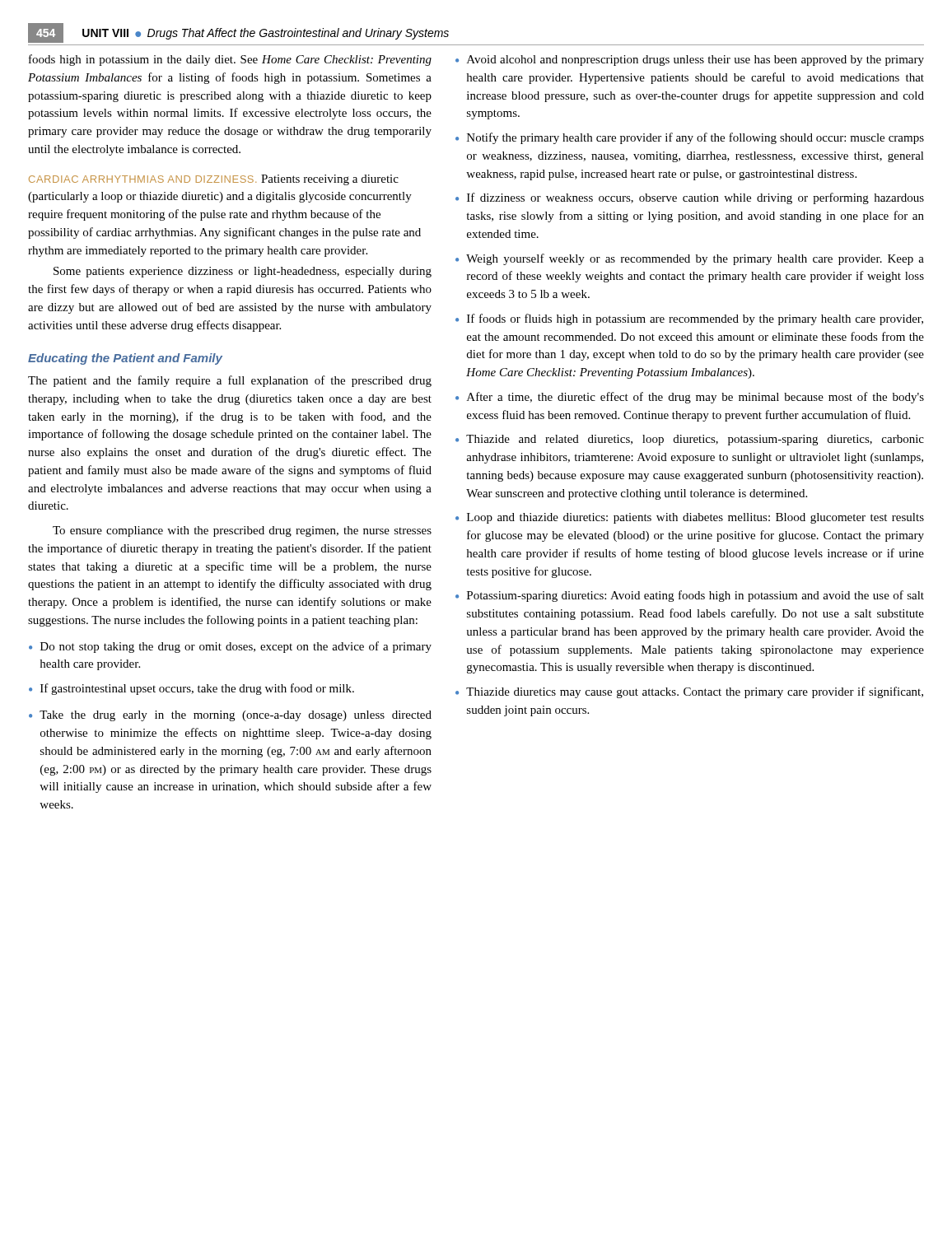The image size is (952, 1235).
Task: Navigate to the passage starting "CARDIAC ARRHYTHMIAS AND DIZZINESS. Patients receiving a"
Action: (x=225, y=214)
